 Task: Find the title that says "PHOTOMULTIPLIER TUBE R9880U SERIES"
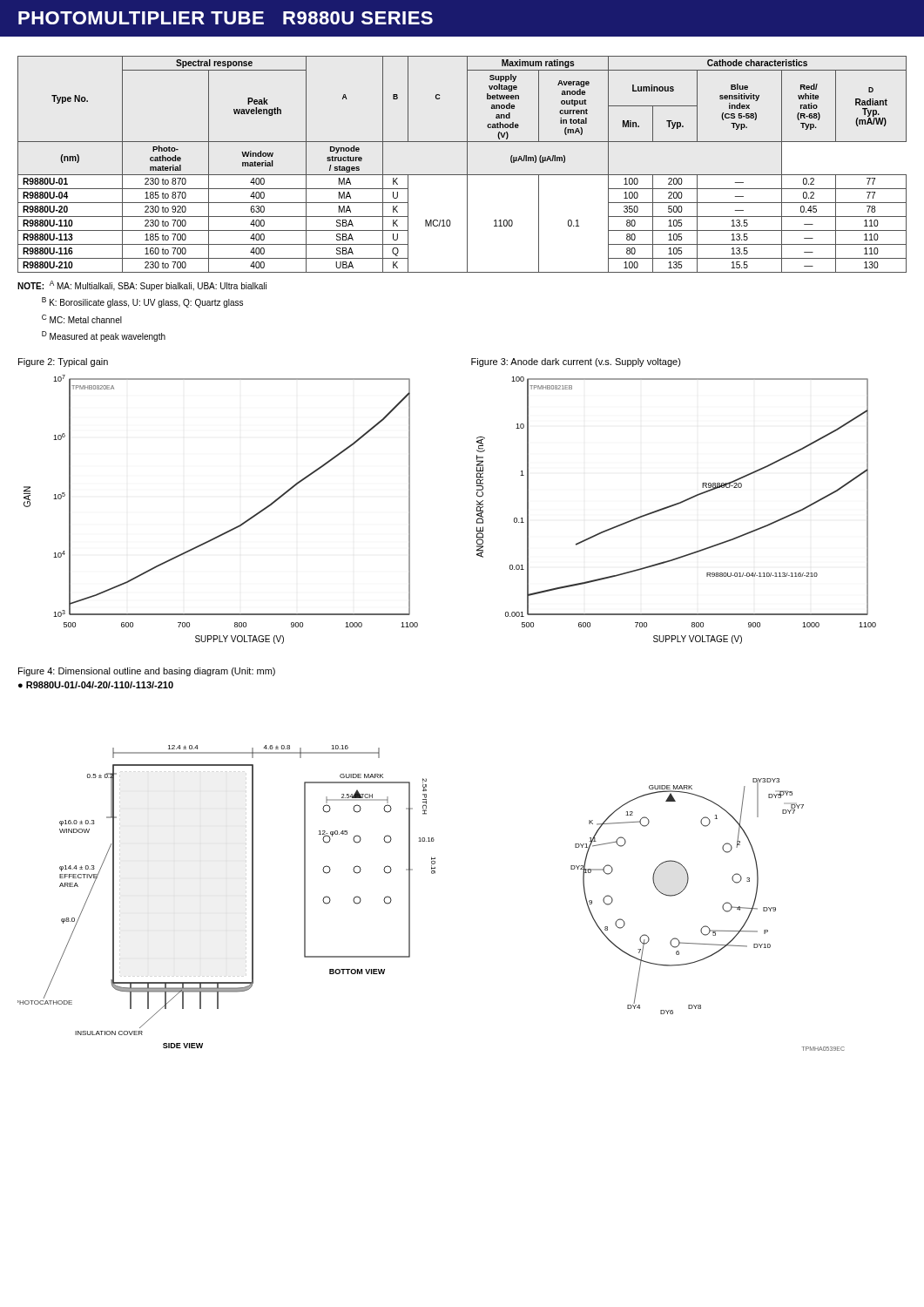(226, 18)
